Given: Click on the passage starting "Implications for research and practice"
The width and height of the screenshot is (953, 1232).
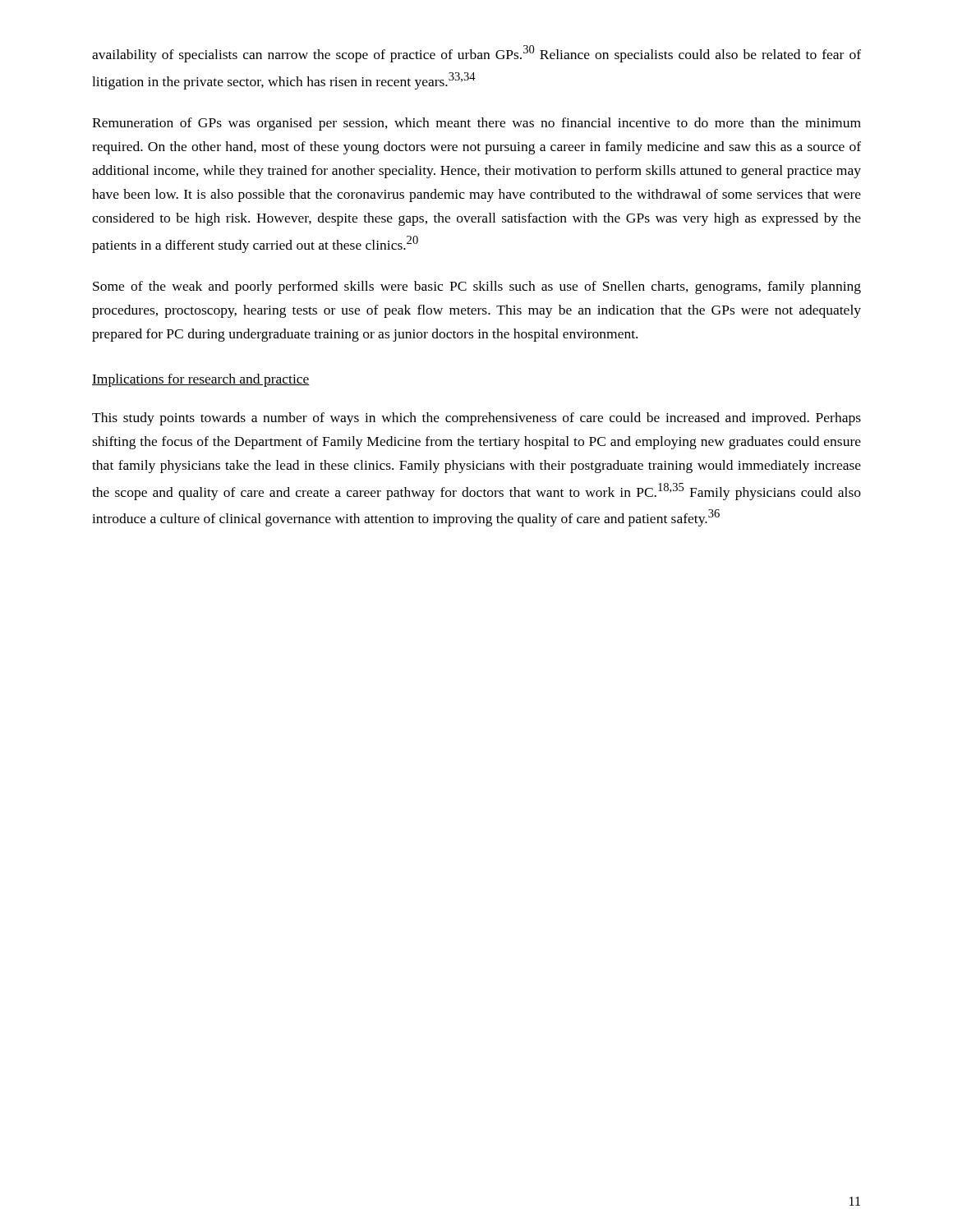Looking at the screenshot, I should click(x=201, y=379).
